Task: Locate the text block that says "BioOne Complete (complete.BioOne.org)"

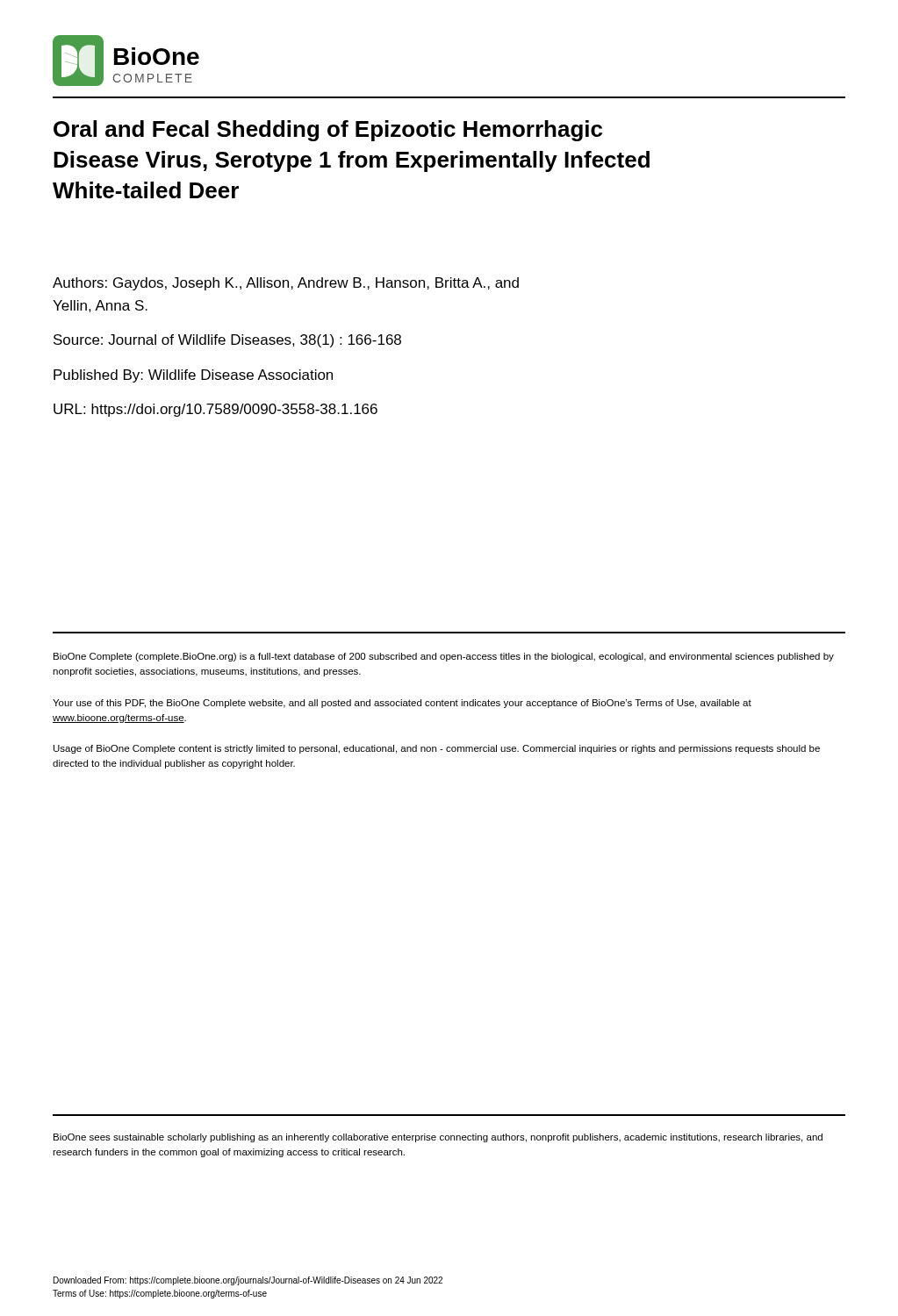Action: point(449,664)
